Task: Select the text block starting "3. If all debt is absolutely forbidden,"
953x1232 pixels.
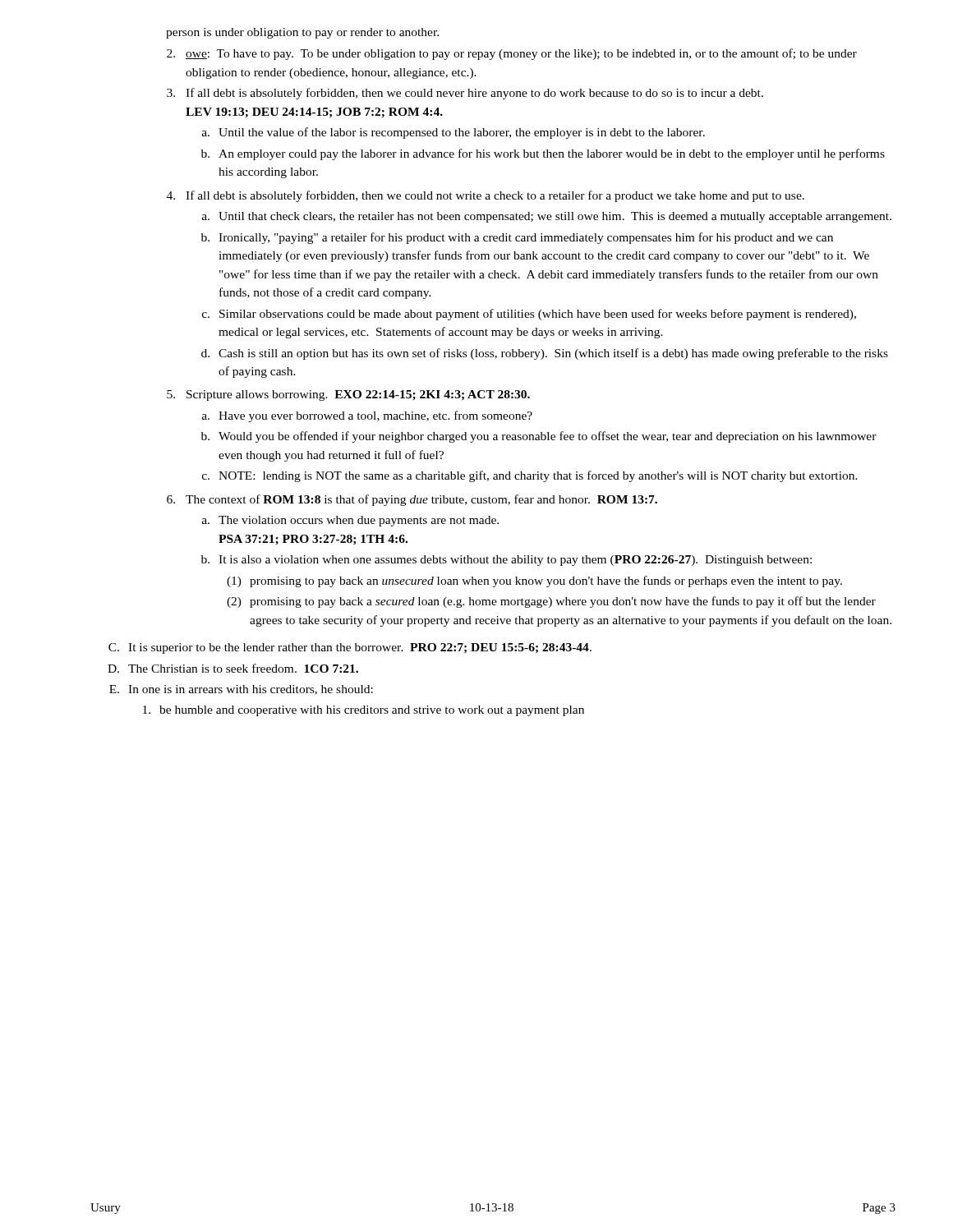Action: point(514,134)
